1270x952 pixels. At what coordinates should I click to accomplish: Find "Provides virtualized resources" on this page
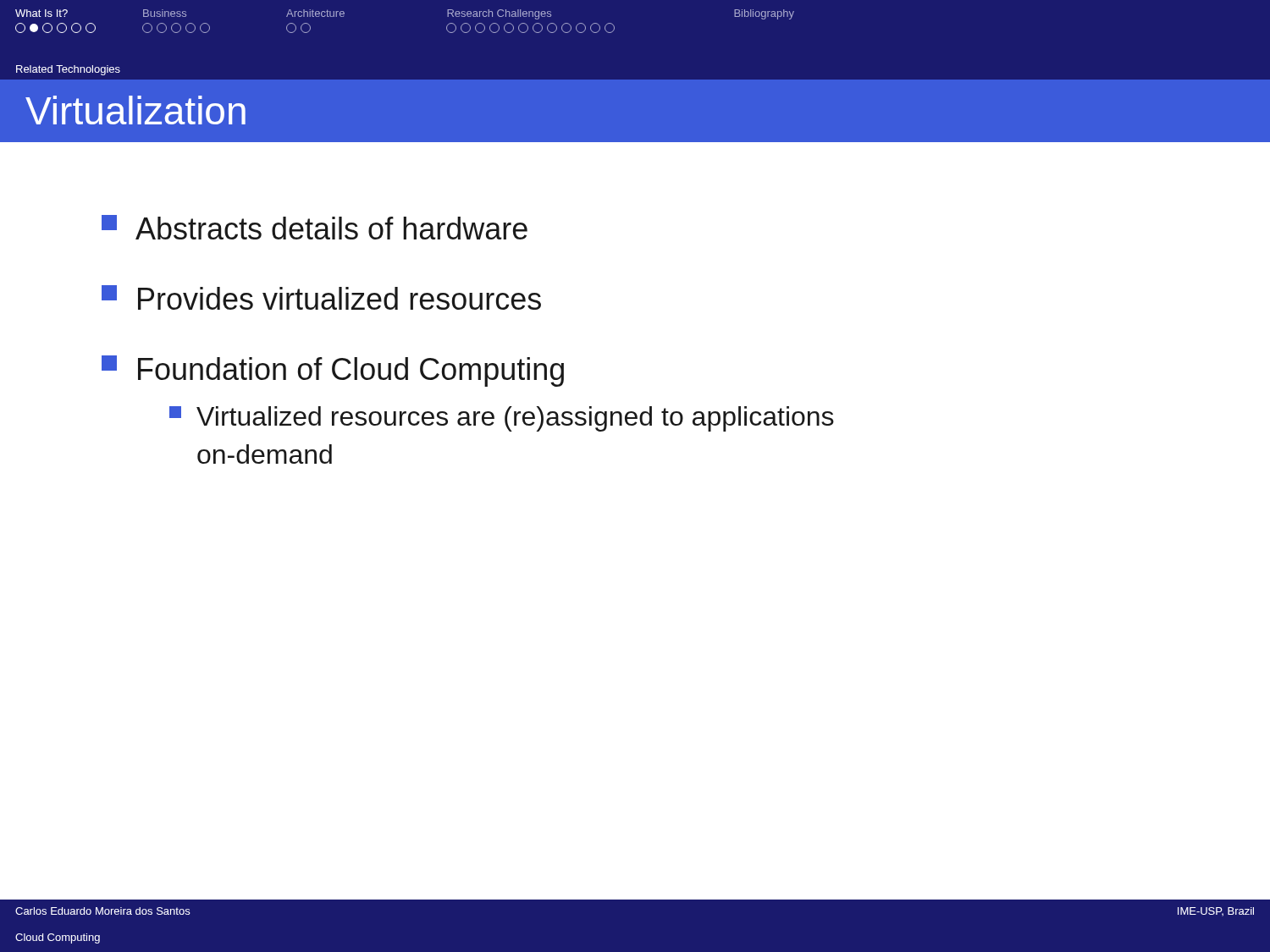pos(322,300)
